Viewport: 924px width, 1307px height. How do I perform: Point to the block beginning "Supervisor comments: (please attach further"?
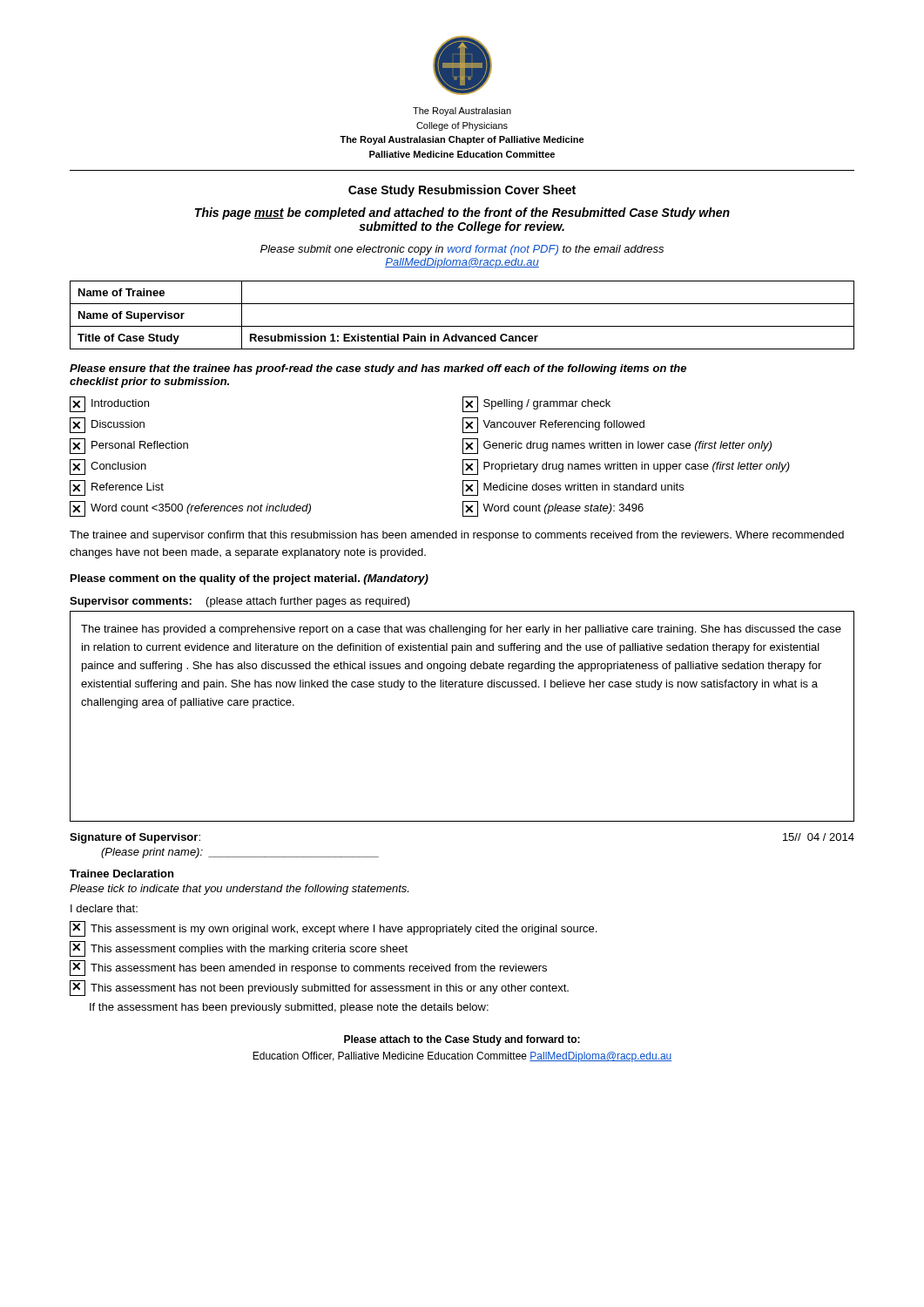tap(240, 601)
